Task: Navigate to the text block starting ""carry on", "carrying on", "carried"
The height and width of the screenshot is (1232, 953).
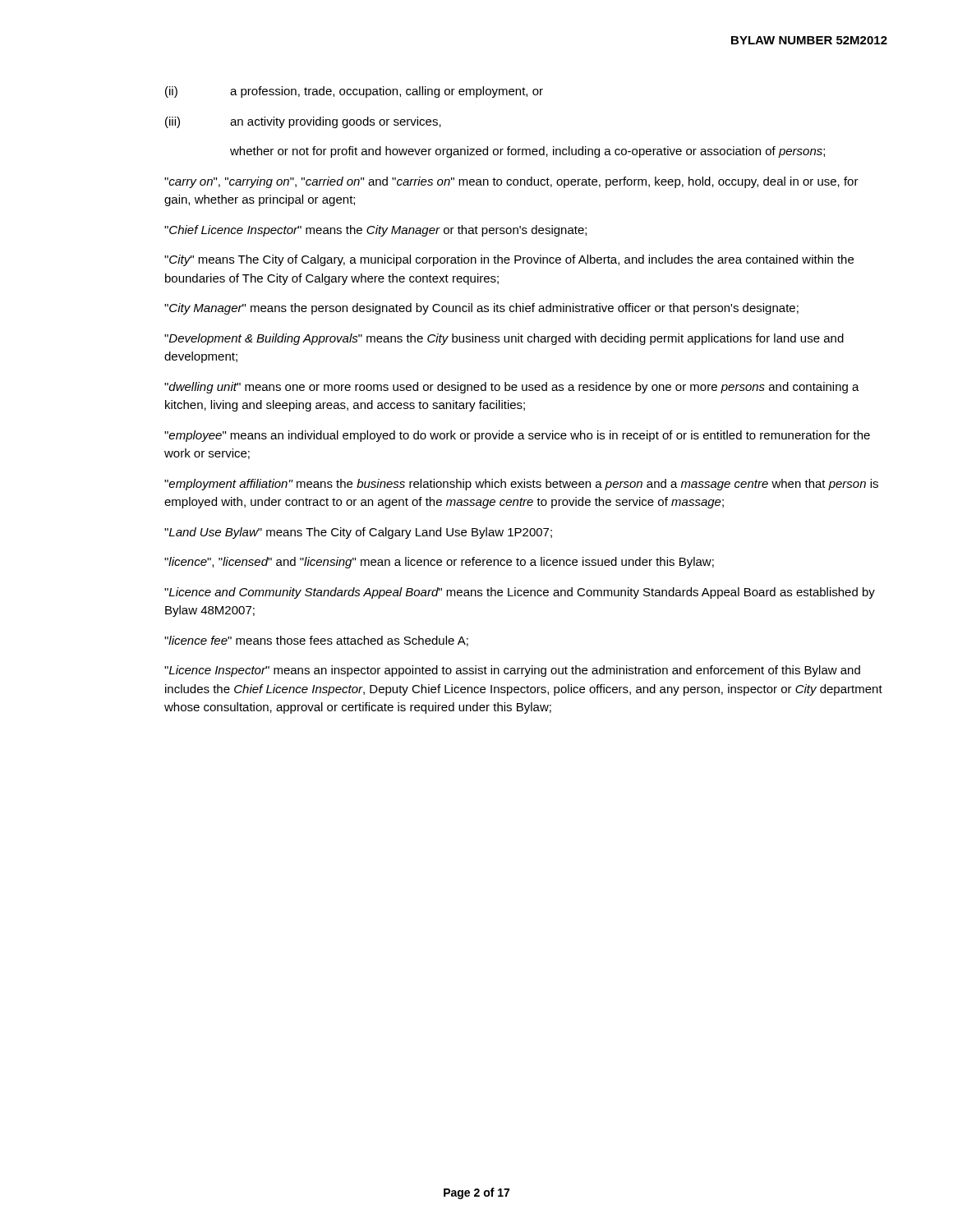Action: click(x=511, y=190)
